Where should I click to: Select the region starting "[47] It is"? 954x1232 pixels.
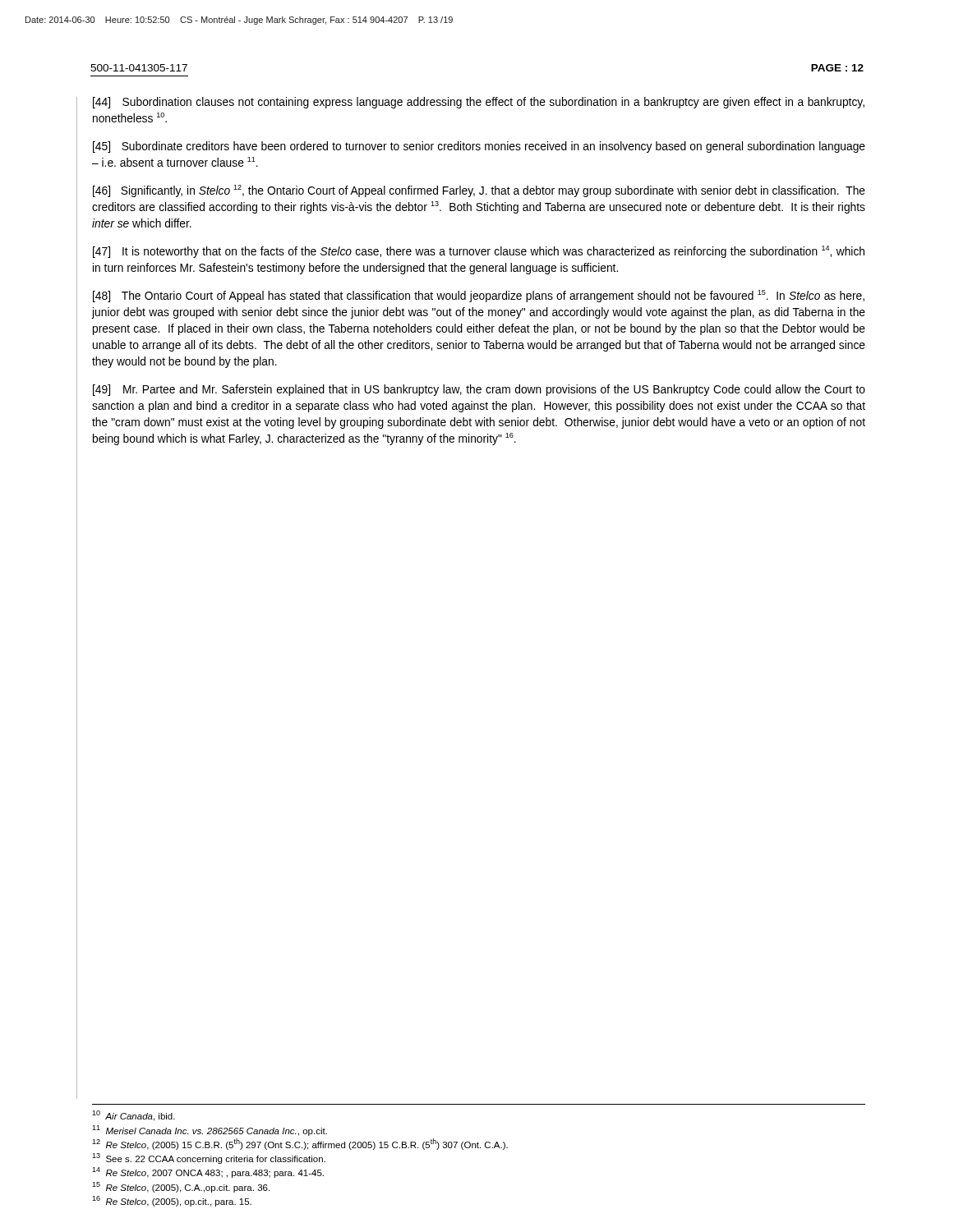click(x=479, y=259)
